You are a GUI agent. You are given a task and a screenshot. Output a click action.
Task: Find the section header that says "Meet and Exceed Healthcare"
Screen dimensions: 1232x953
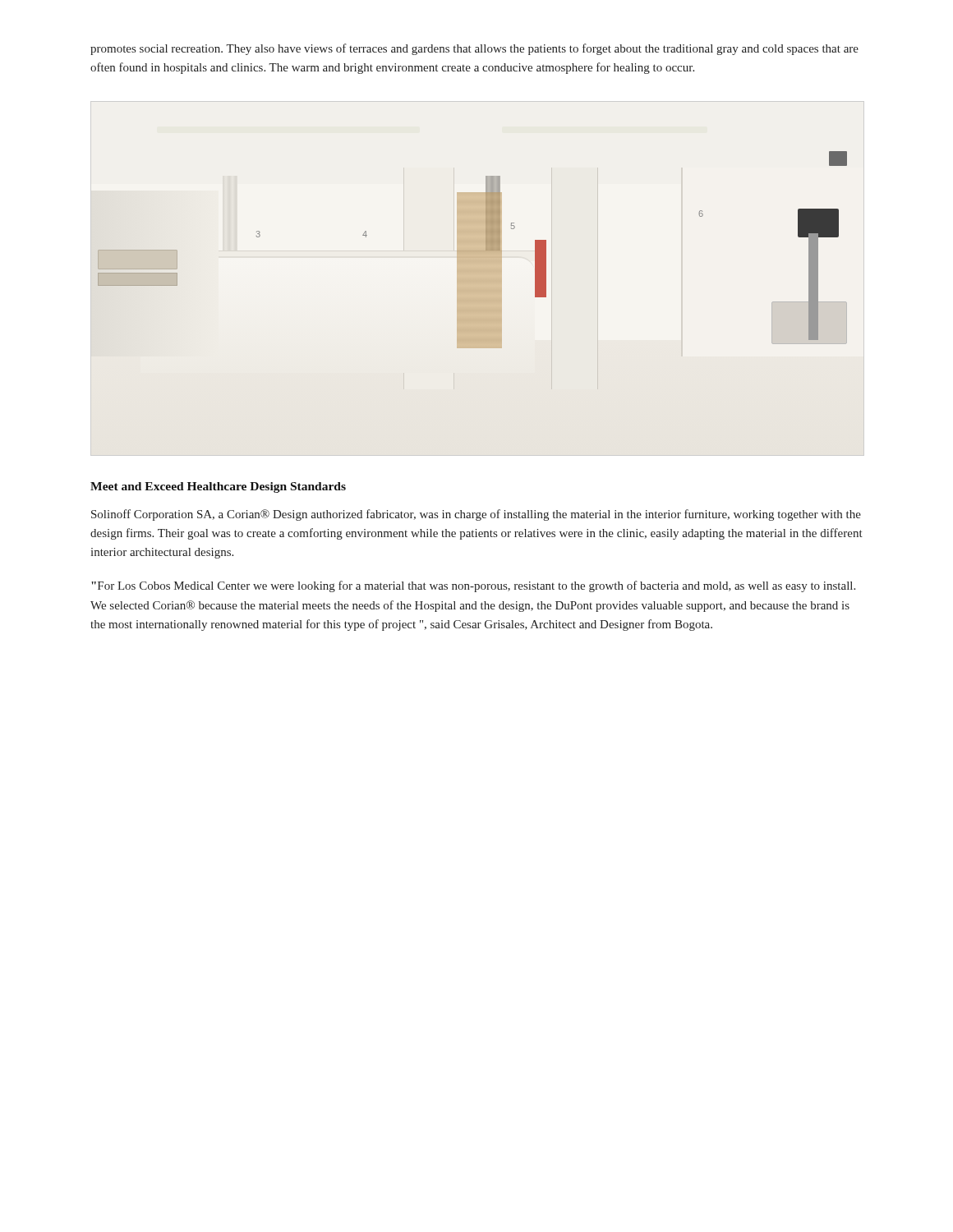218,487
